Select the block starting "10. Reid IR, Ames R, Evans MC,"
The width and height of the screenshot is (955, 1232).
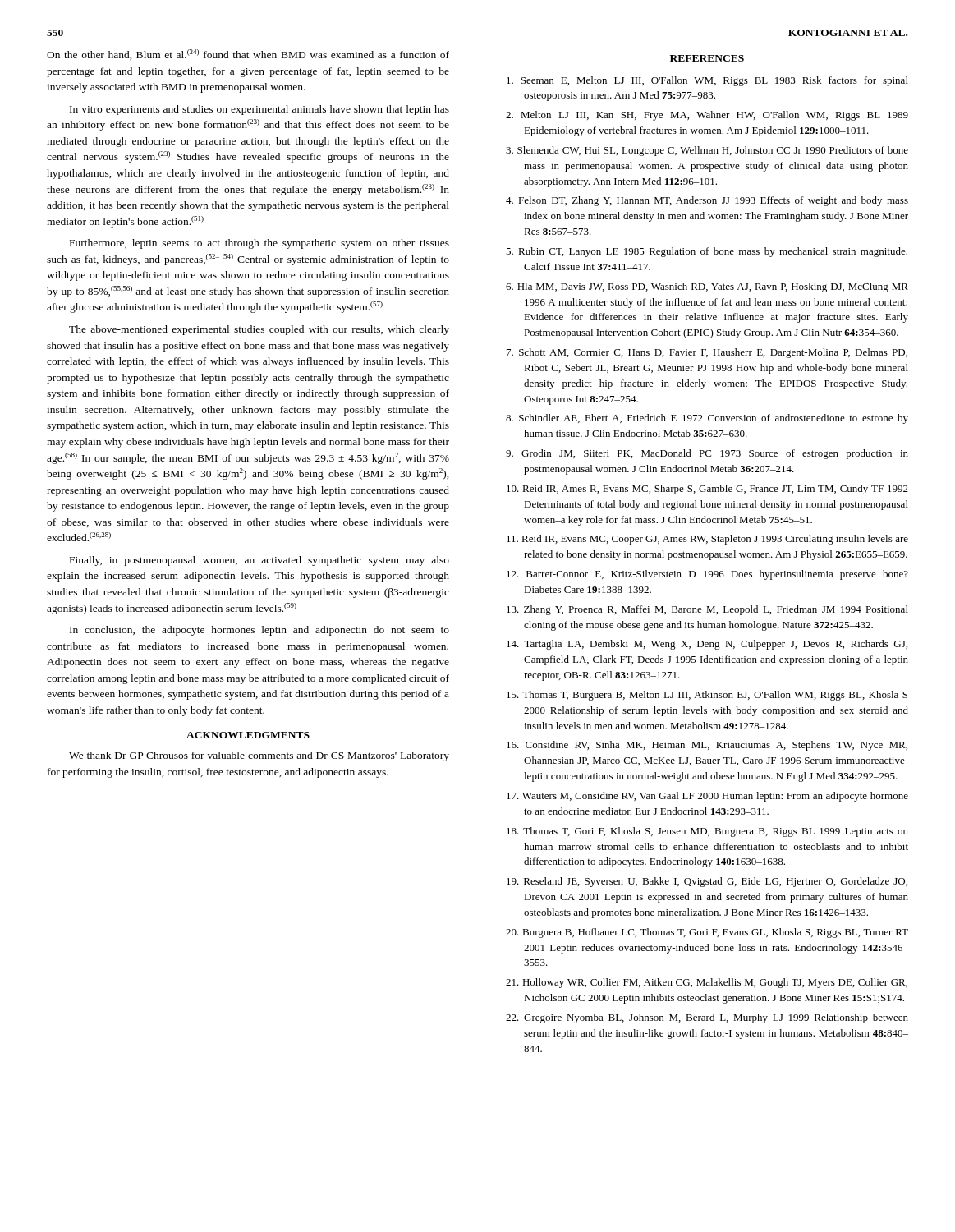coord(707,504)
